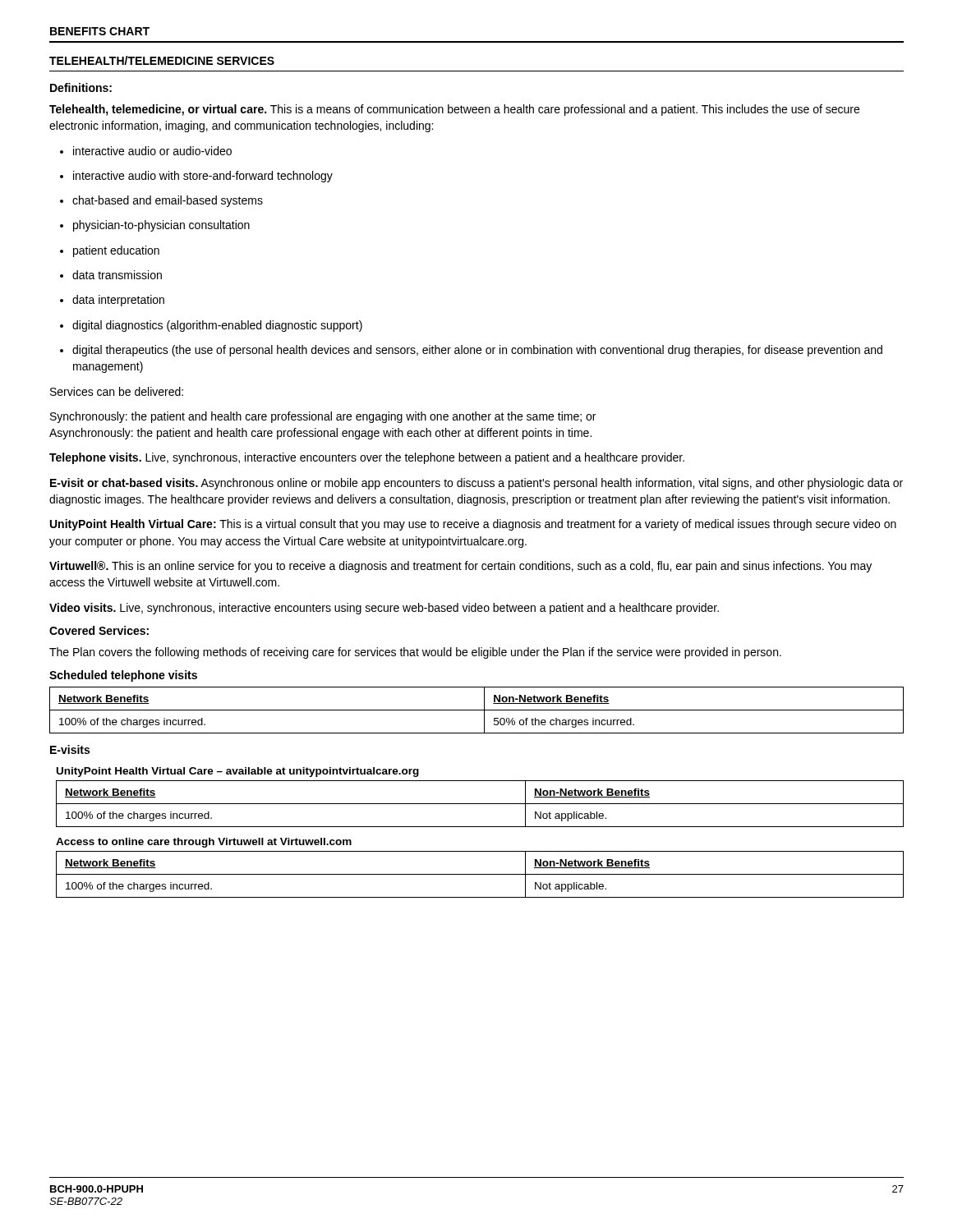
Task: Find the list item containing "patient education"
Action: pyautogui.click(x=110, y=251)
